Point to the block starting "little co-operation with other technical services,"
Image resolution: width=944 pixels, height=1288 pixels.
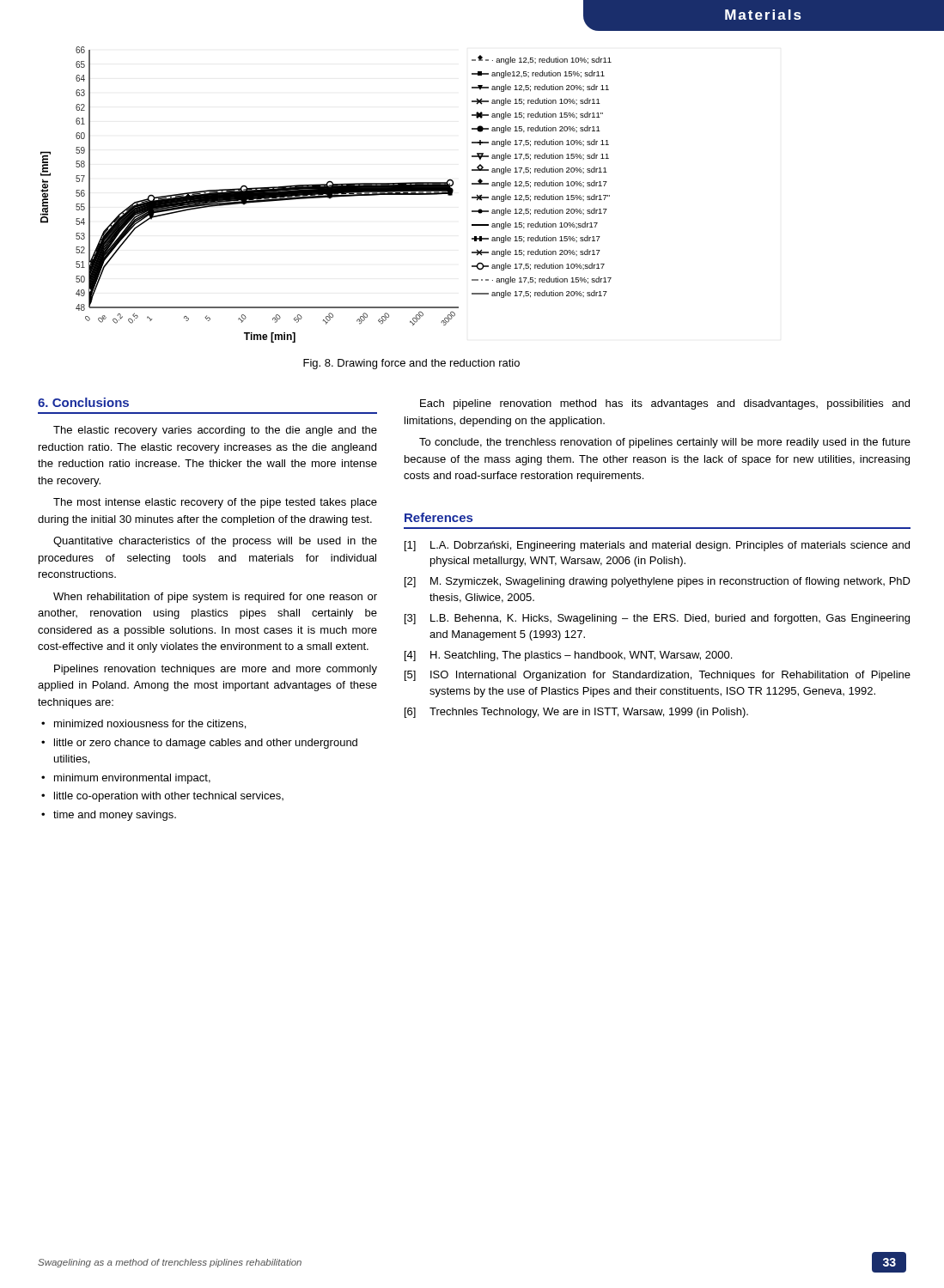coord(169,796)
